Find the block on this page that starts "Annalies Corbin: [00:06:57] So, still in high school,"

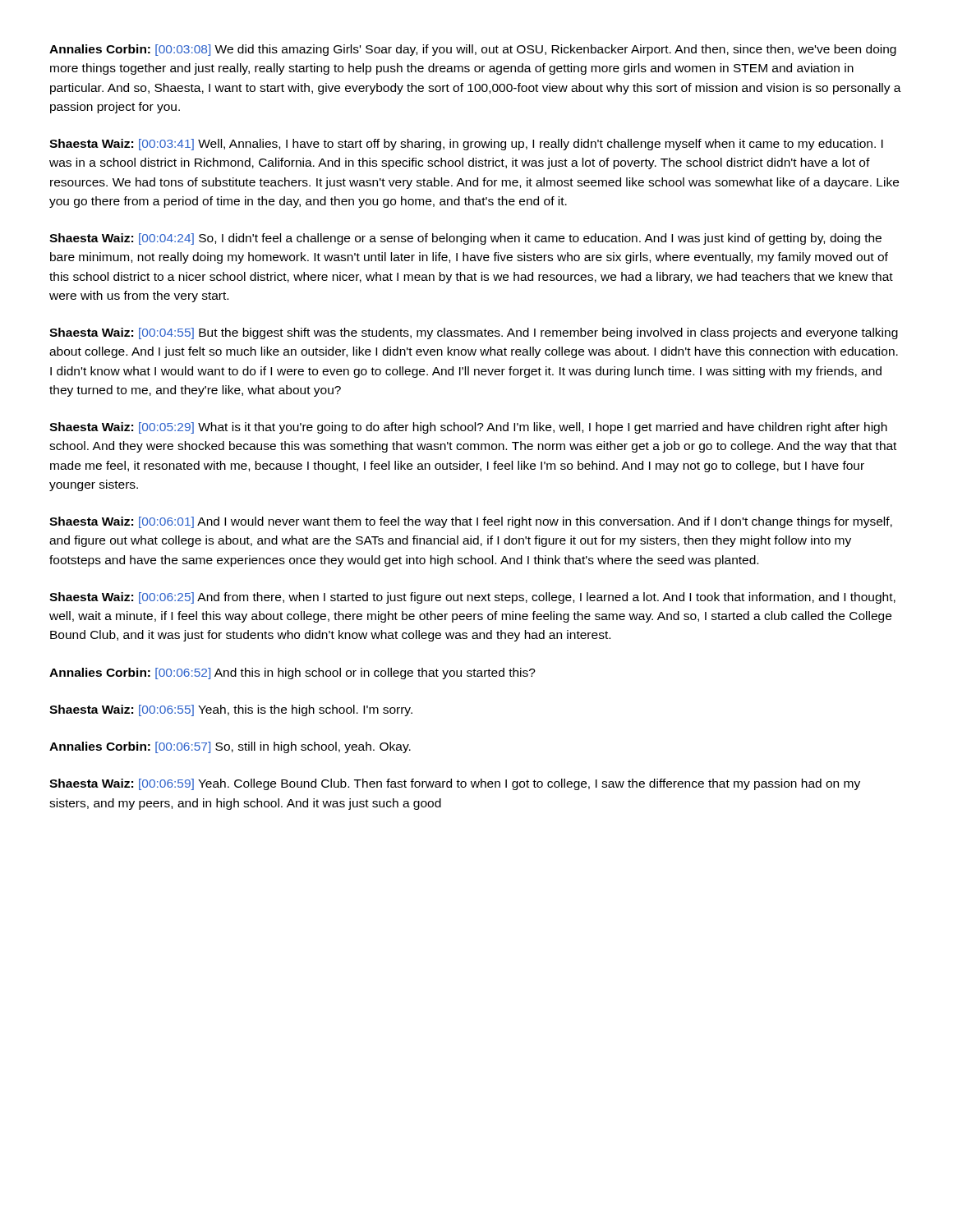coord(230,746)
